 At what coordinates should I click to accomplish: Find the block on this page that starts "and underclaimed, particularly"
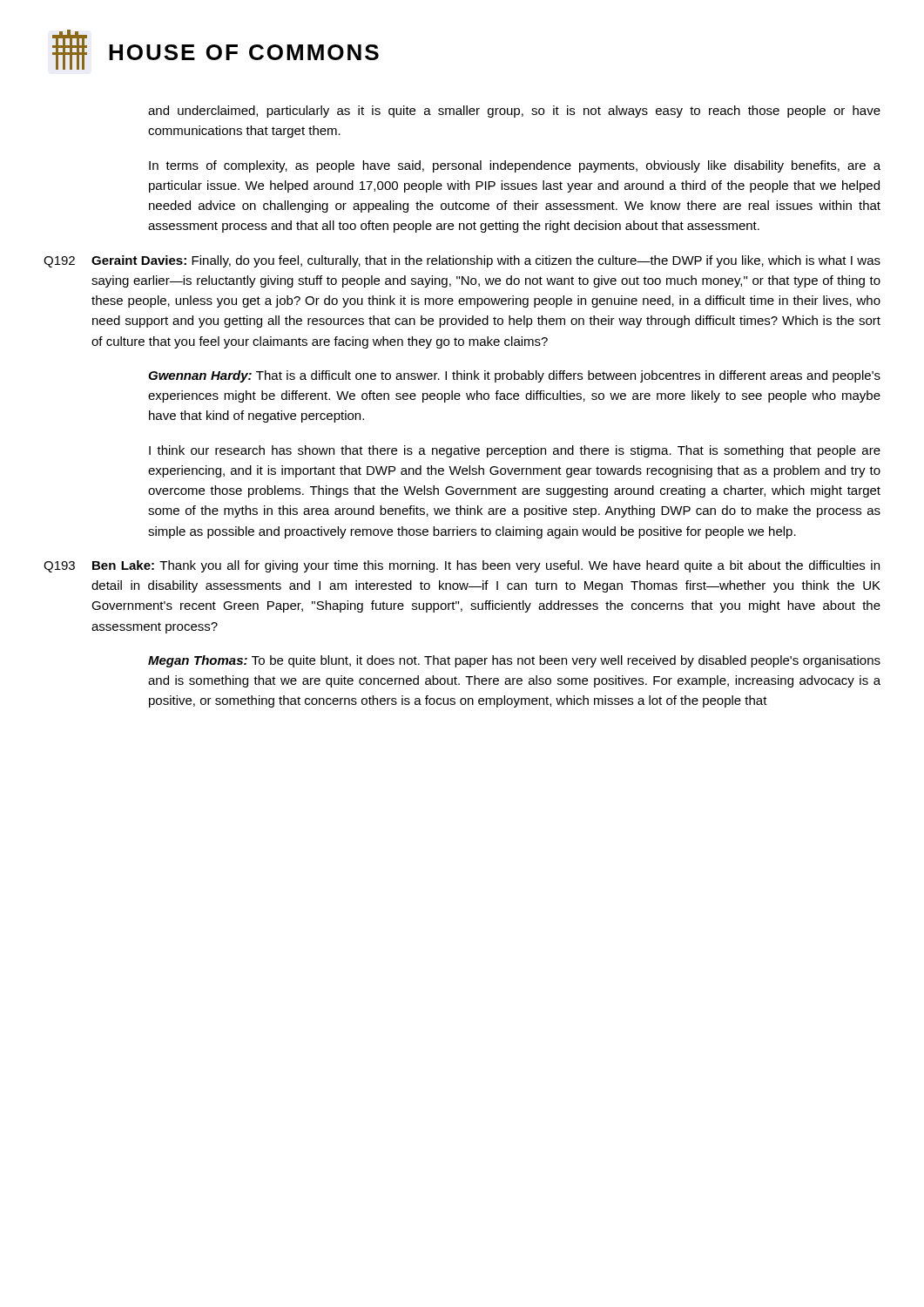click(514, 120)
